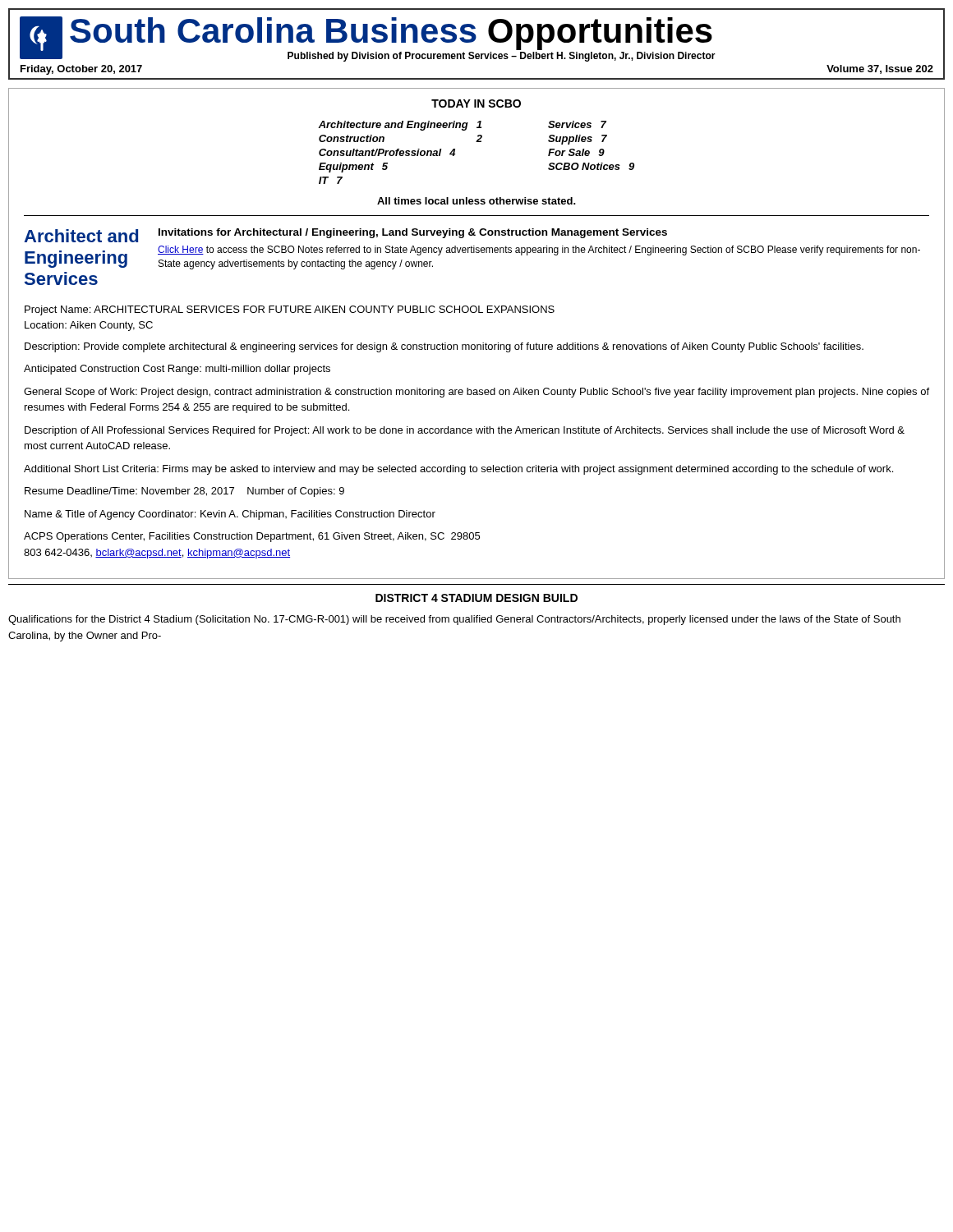953x1232 pixels.
Task: Point to the block beginning "Description: Provide complete architectural & engineering services for"
Action: (444, 346)
